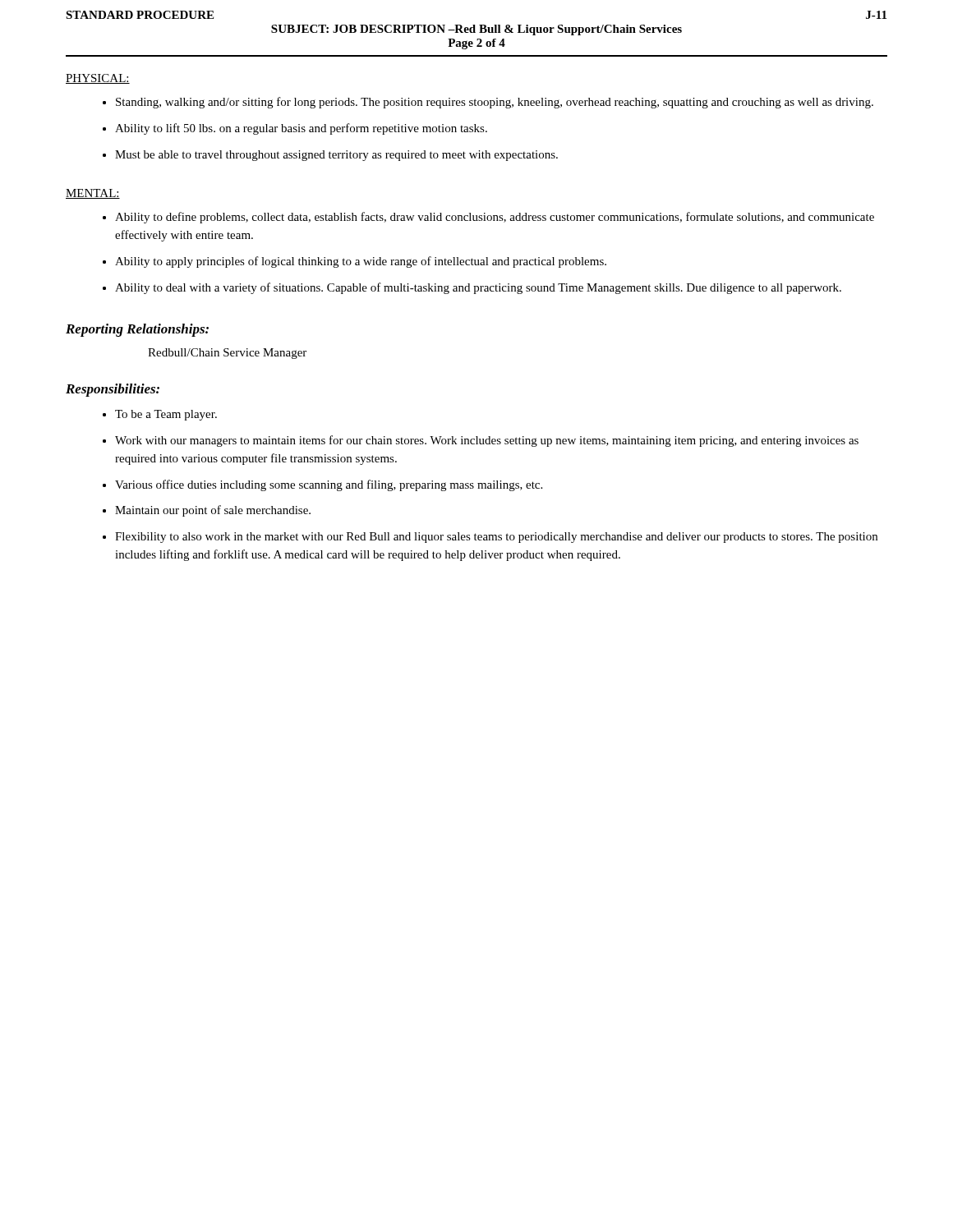Navigate to the text block starting "Reporting Relationships:"
This screenshot has height=1232, width=953.
click(x=138, y=329)
